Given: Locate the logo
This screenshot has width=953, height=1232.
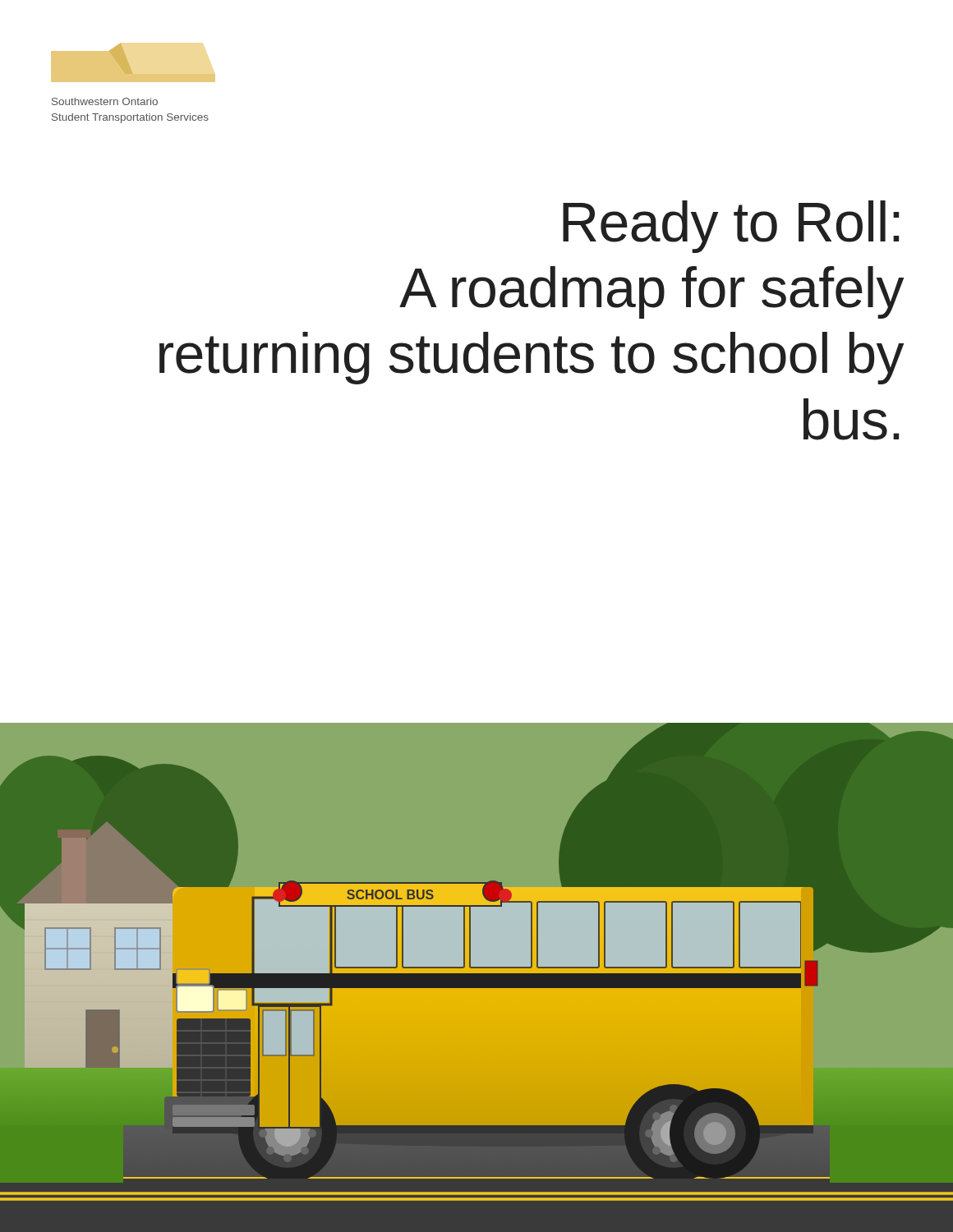Looking at the screenshot, I should click(141, 84).
